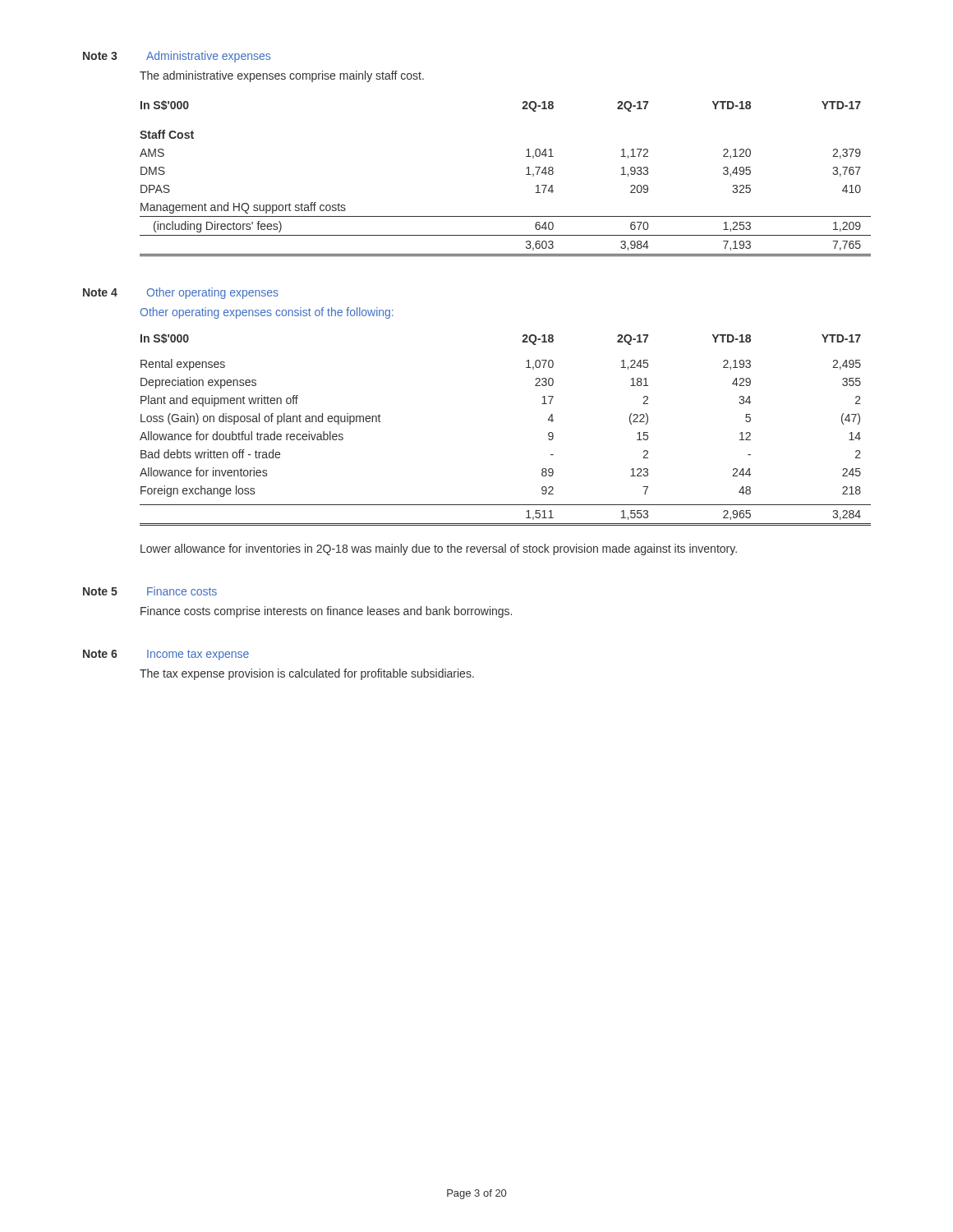Navigate to the region starting "Finance costs comprise interests on"

[x=326, y=611]
